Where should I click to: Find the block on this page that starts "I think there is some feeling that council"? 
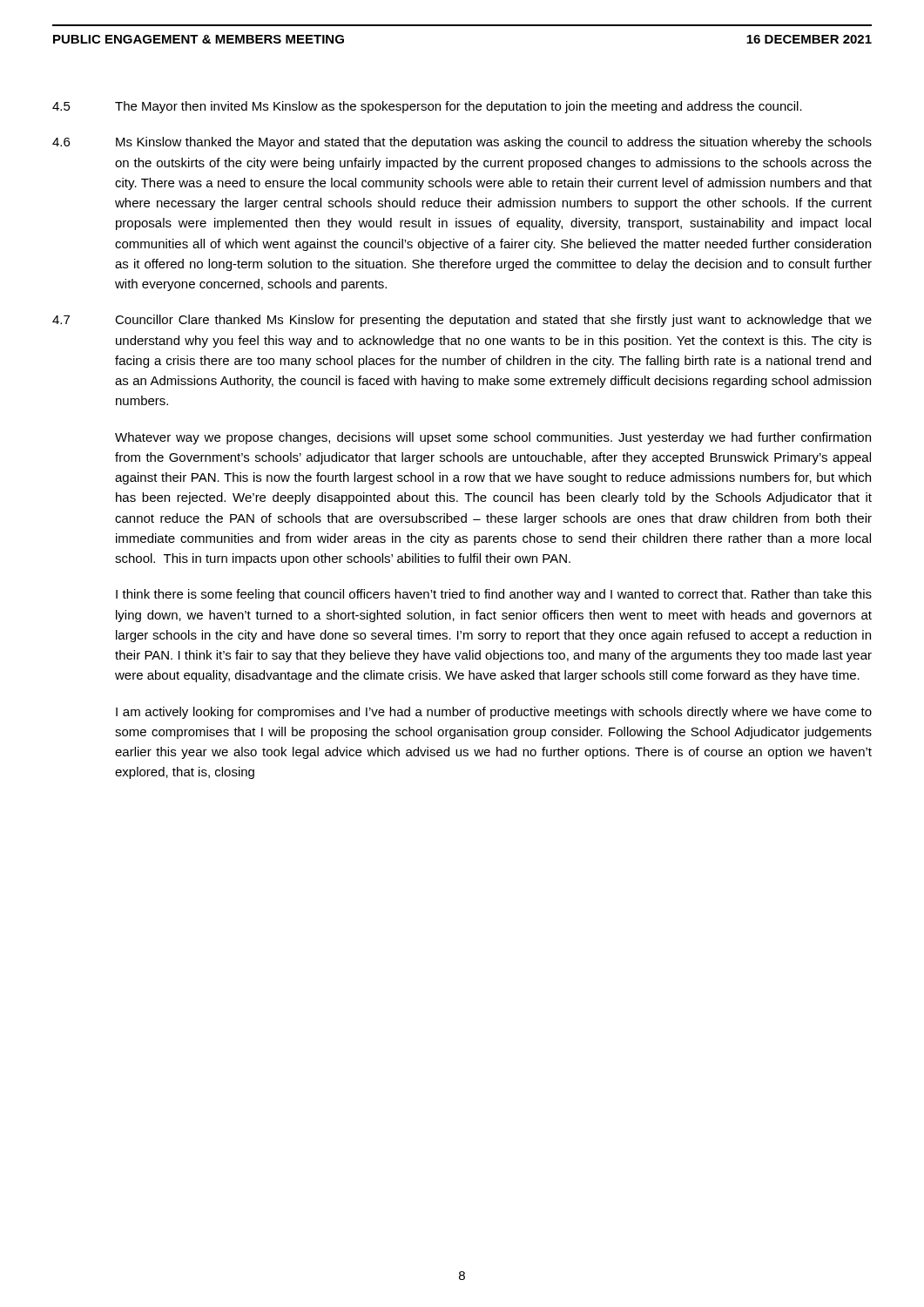493,635
